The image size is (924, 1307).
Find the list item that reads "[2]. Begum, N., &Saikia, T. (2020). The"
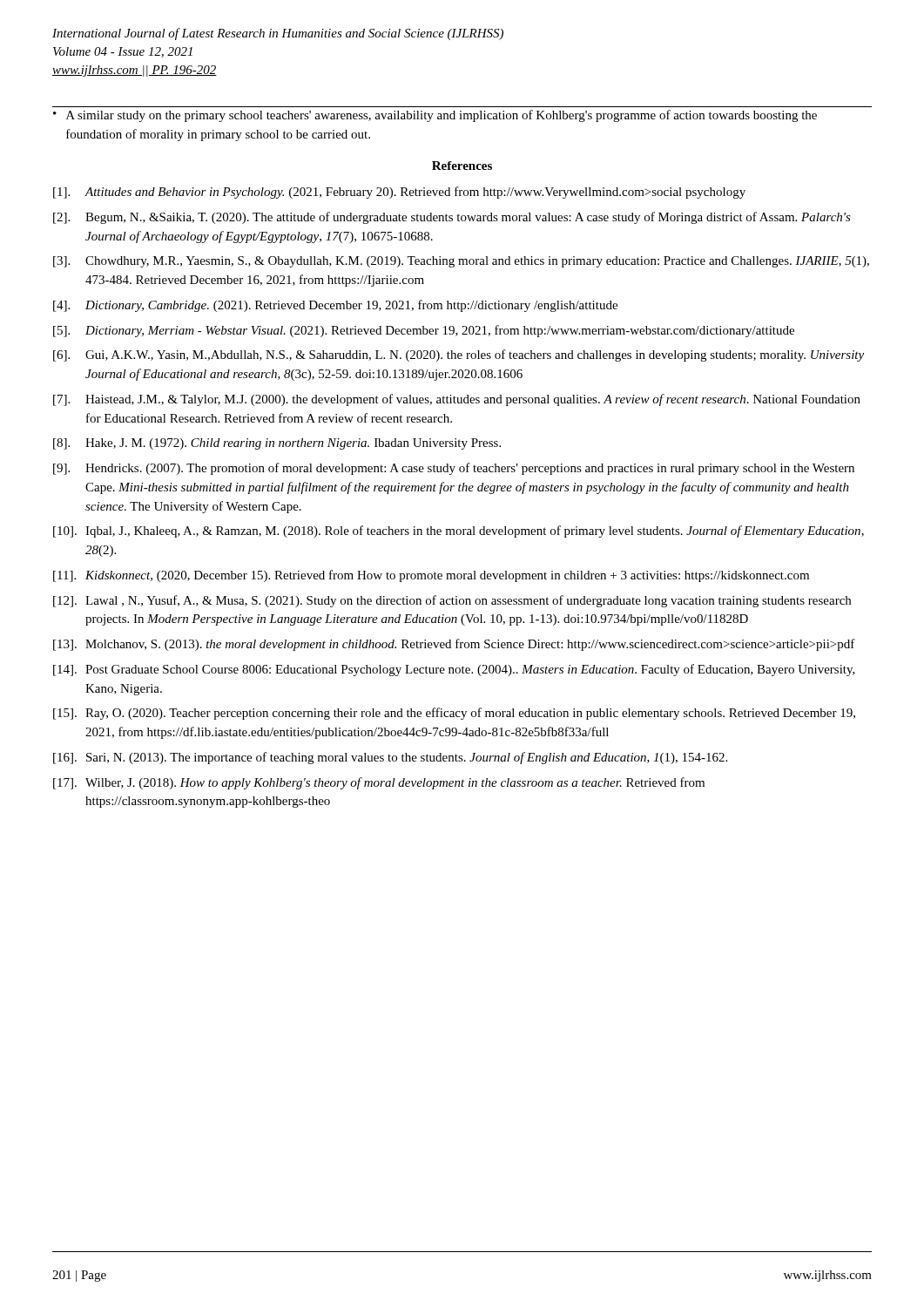point(462,227)
